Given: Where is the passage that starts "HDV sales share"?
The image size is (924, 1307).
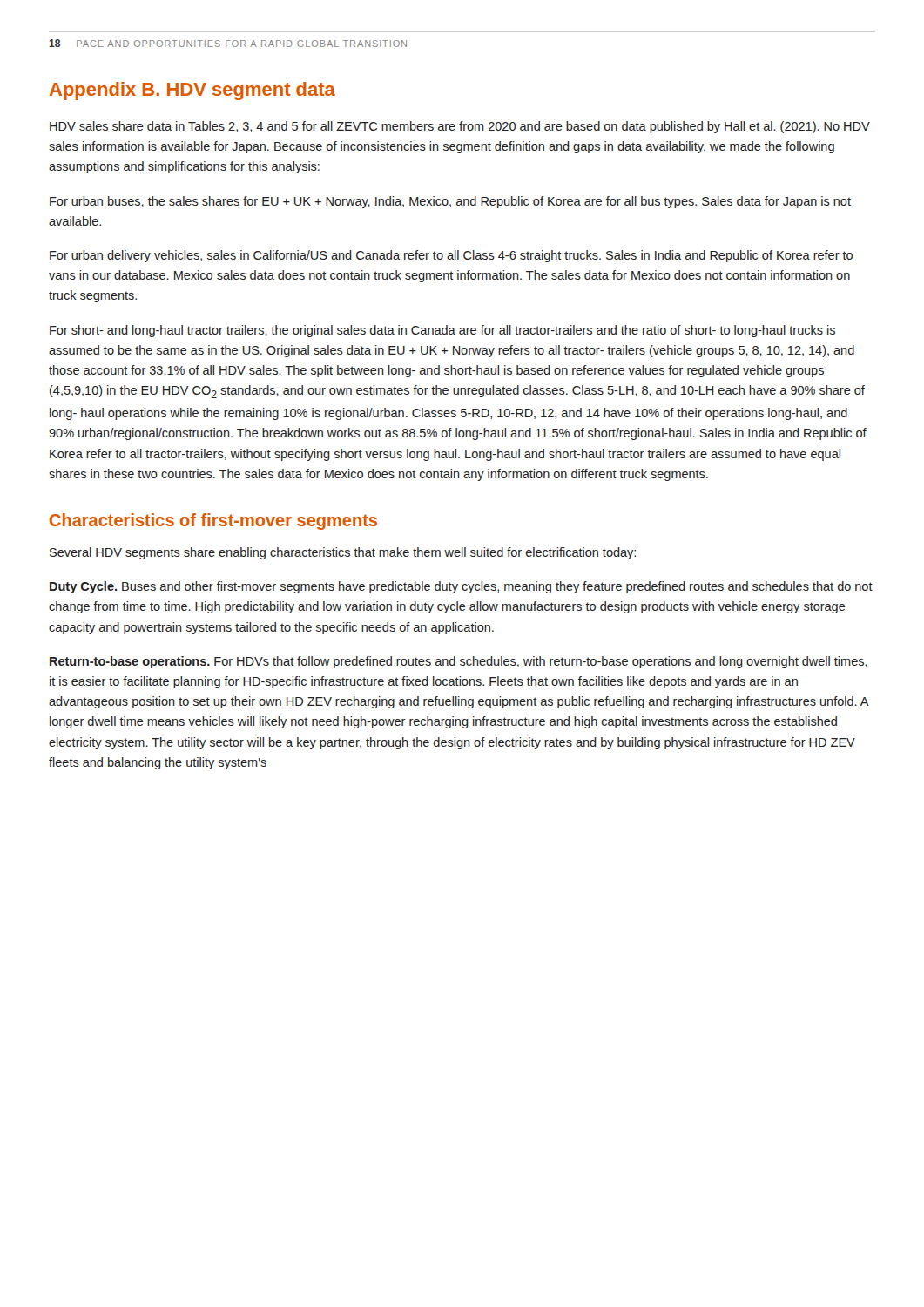Looking at the screenshot, I should pos(459,147).
